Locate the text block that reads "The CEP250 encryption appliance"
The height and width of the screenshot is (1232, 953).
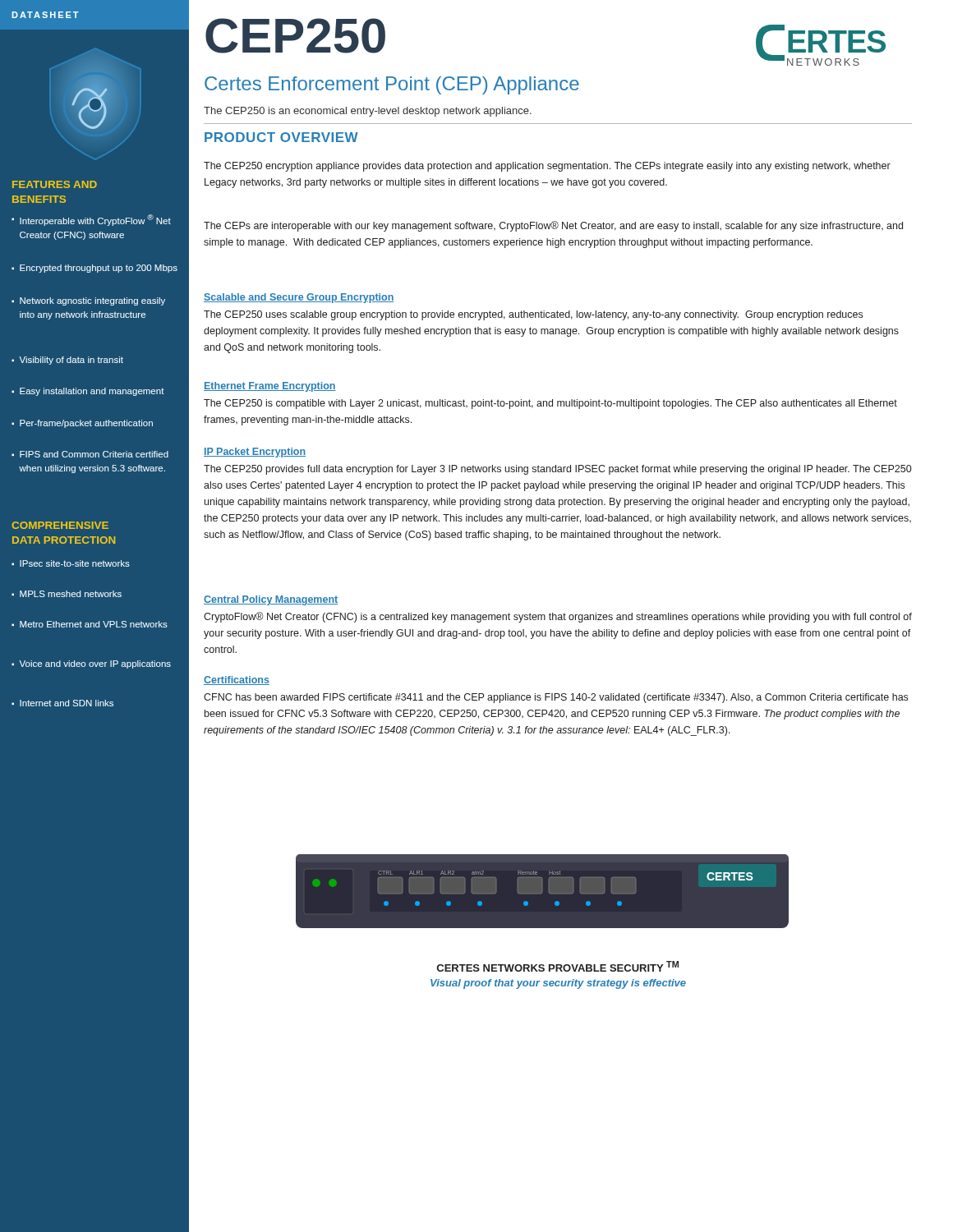(x=547, y=174)
